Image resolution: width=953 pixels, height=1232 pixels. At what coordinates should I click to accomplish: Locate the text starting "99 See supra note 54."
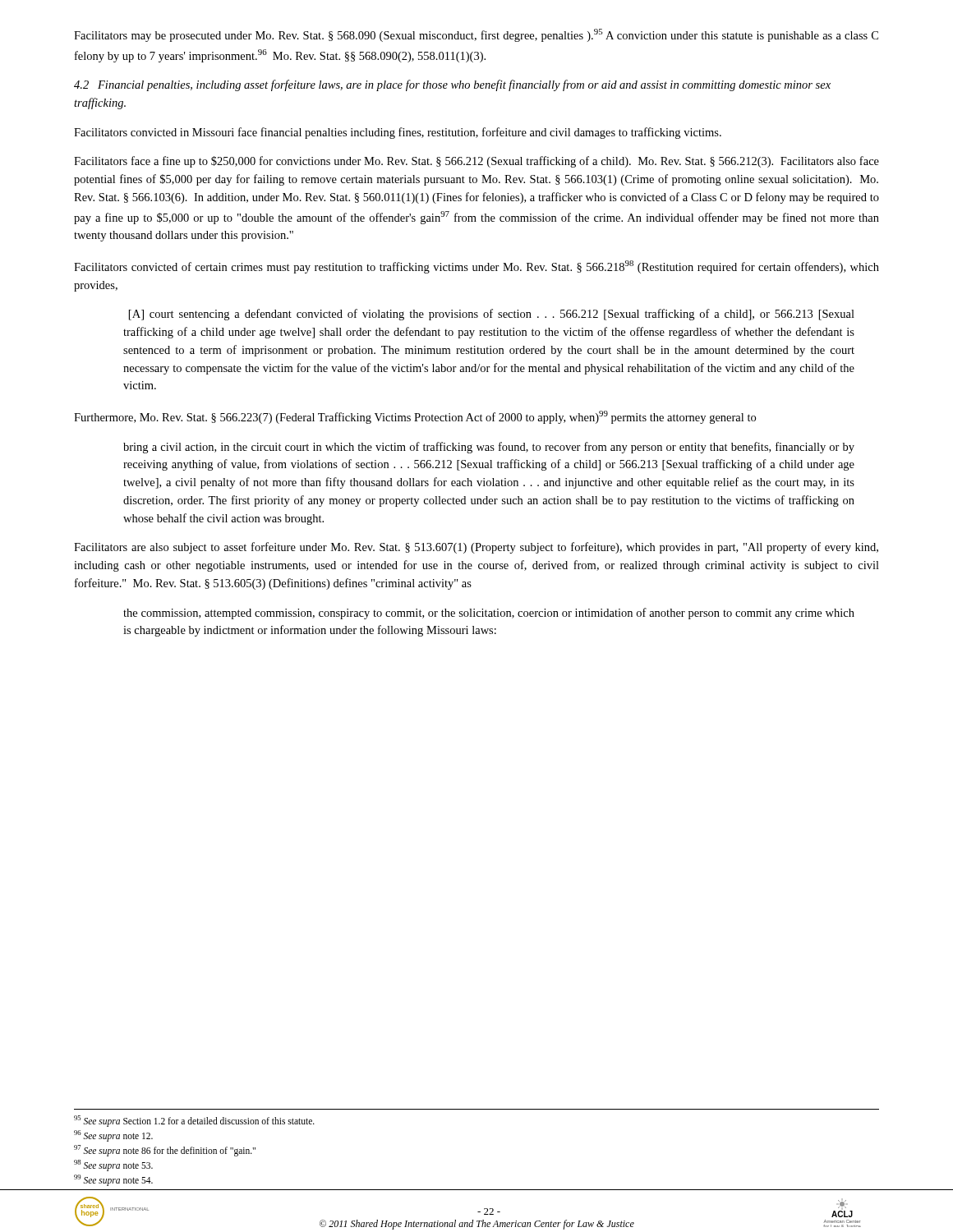coord(114,1179)
